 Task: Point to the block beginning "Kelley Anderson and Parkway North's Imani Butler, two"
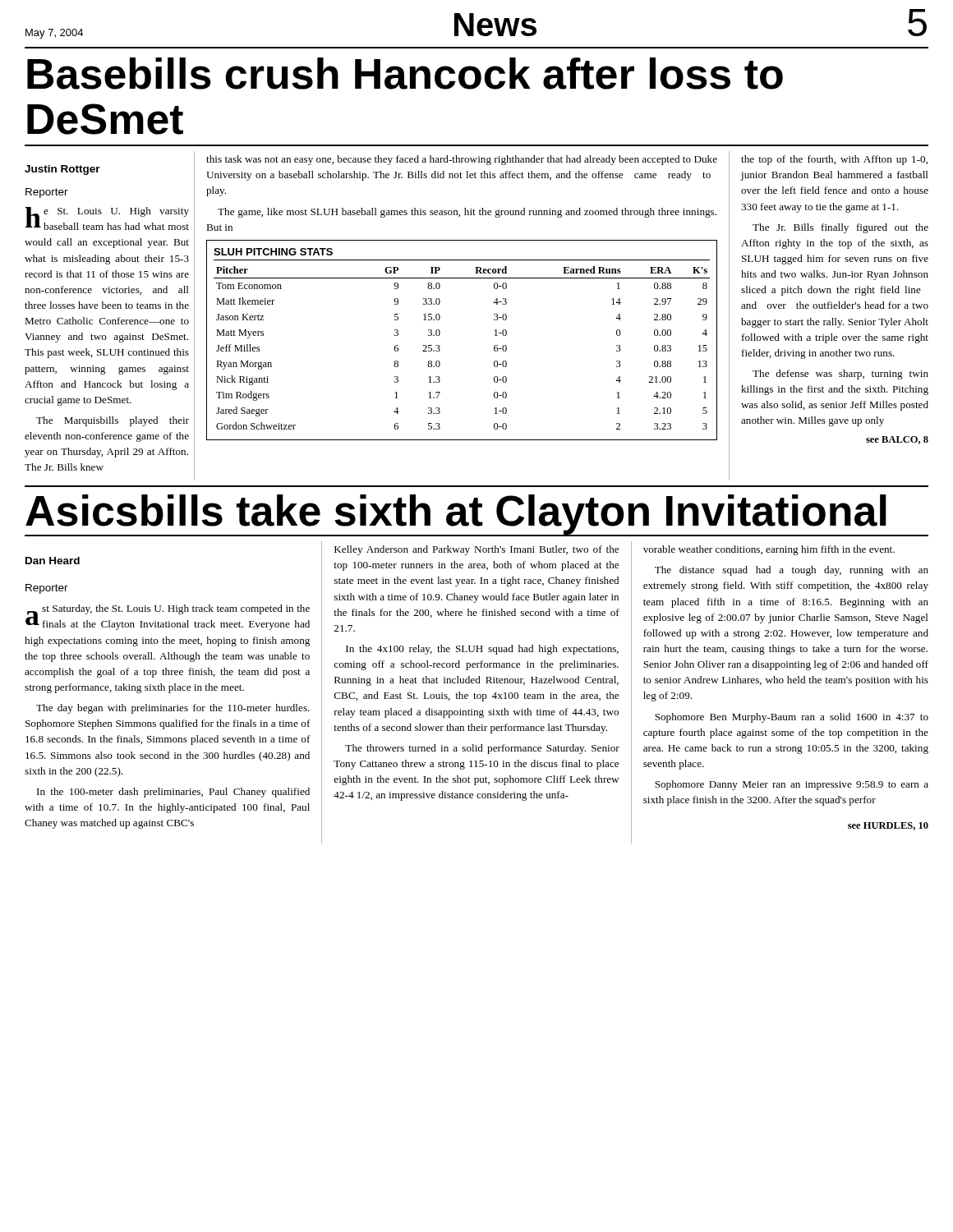[x=476, y=672]
